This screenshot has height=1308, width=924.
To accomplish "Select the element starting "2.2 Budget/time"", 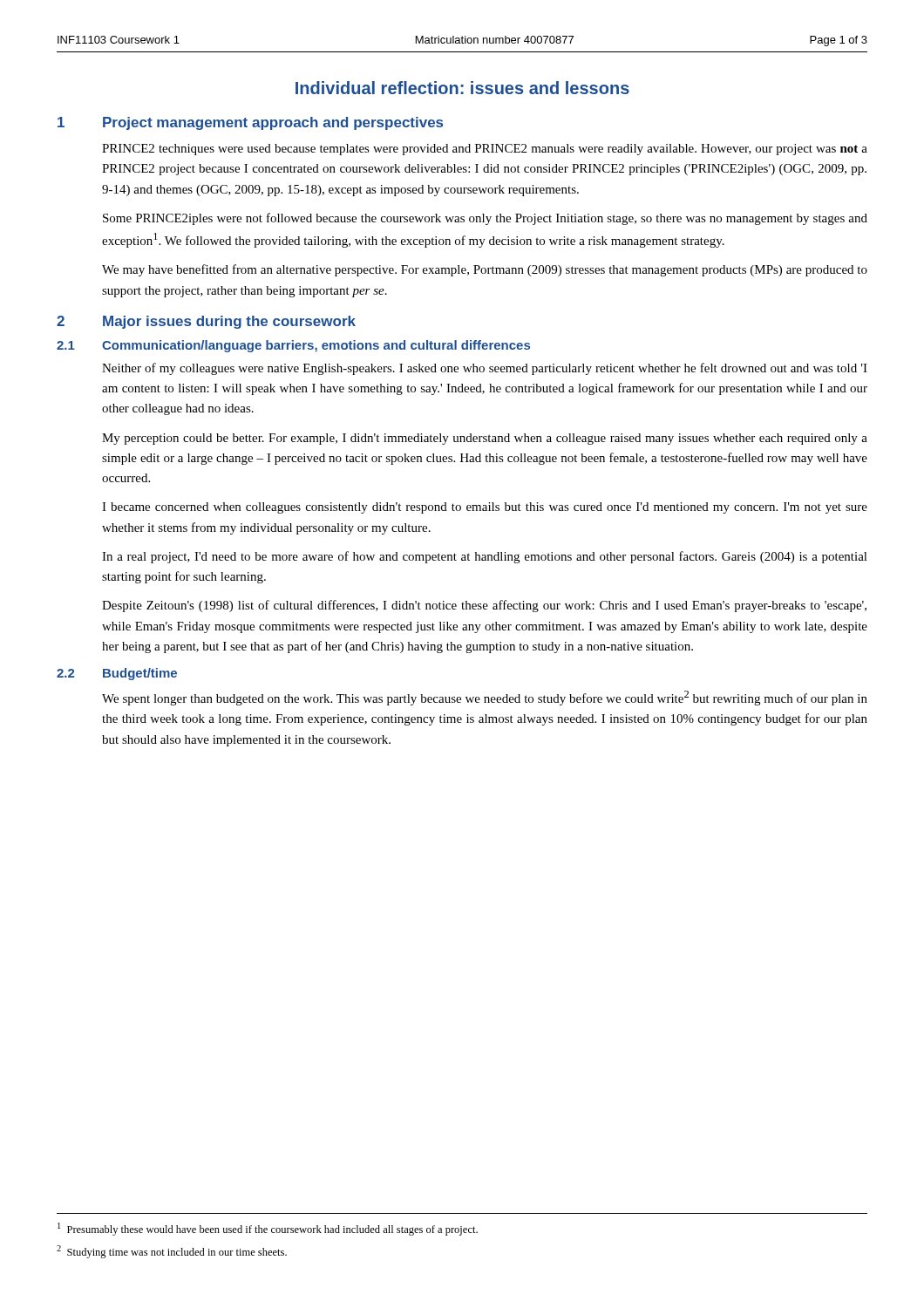I will (117, 673).
